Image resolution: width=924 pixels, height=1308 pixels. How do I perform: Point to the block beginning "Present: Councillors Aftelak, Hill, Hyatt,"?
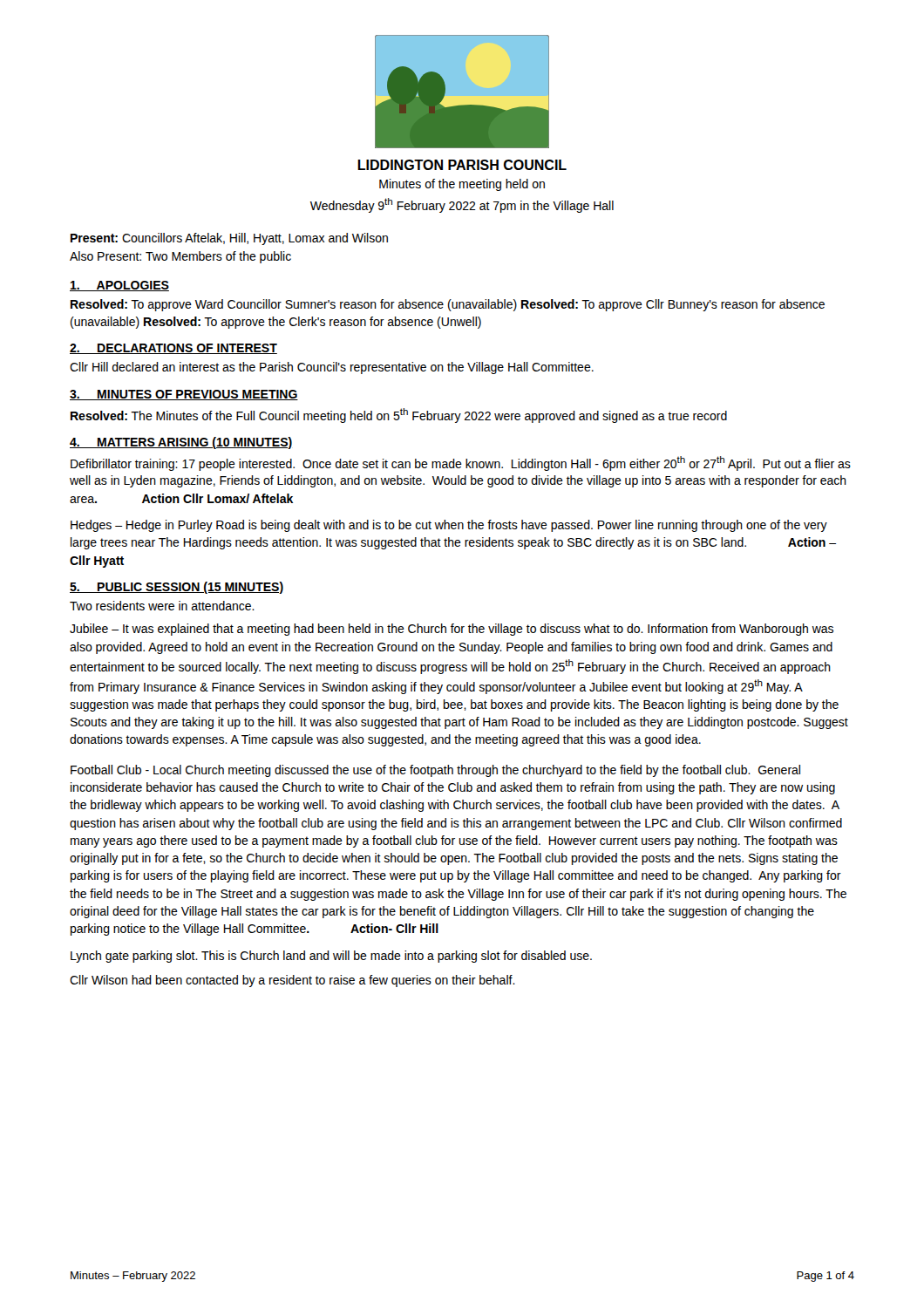[229, 247]
